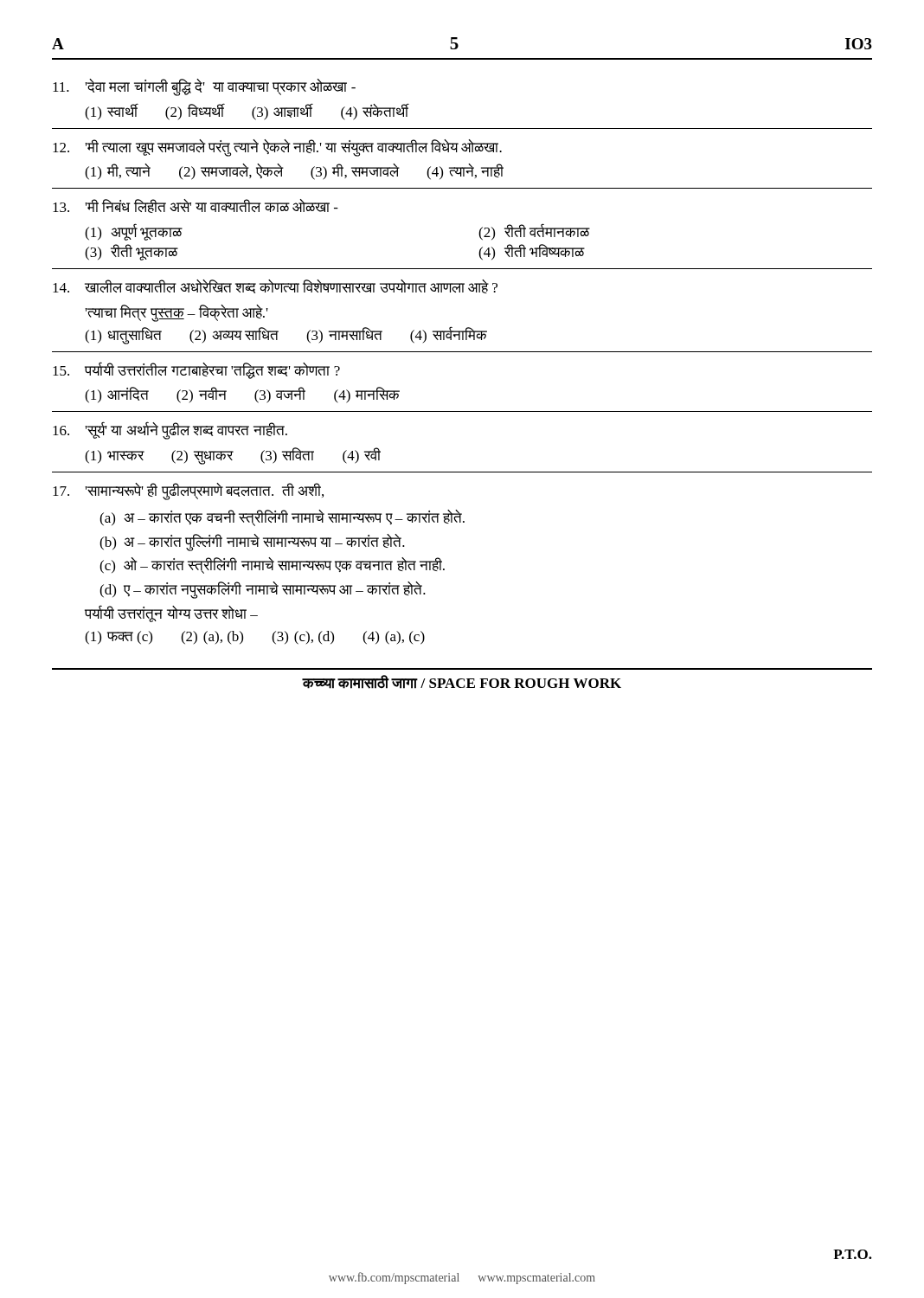
Task: Select the text starting "13. 'मी निबंध लिहीत"
Action: pyautogui.click(x=196, y=206)
